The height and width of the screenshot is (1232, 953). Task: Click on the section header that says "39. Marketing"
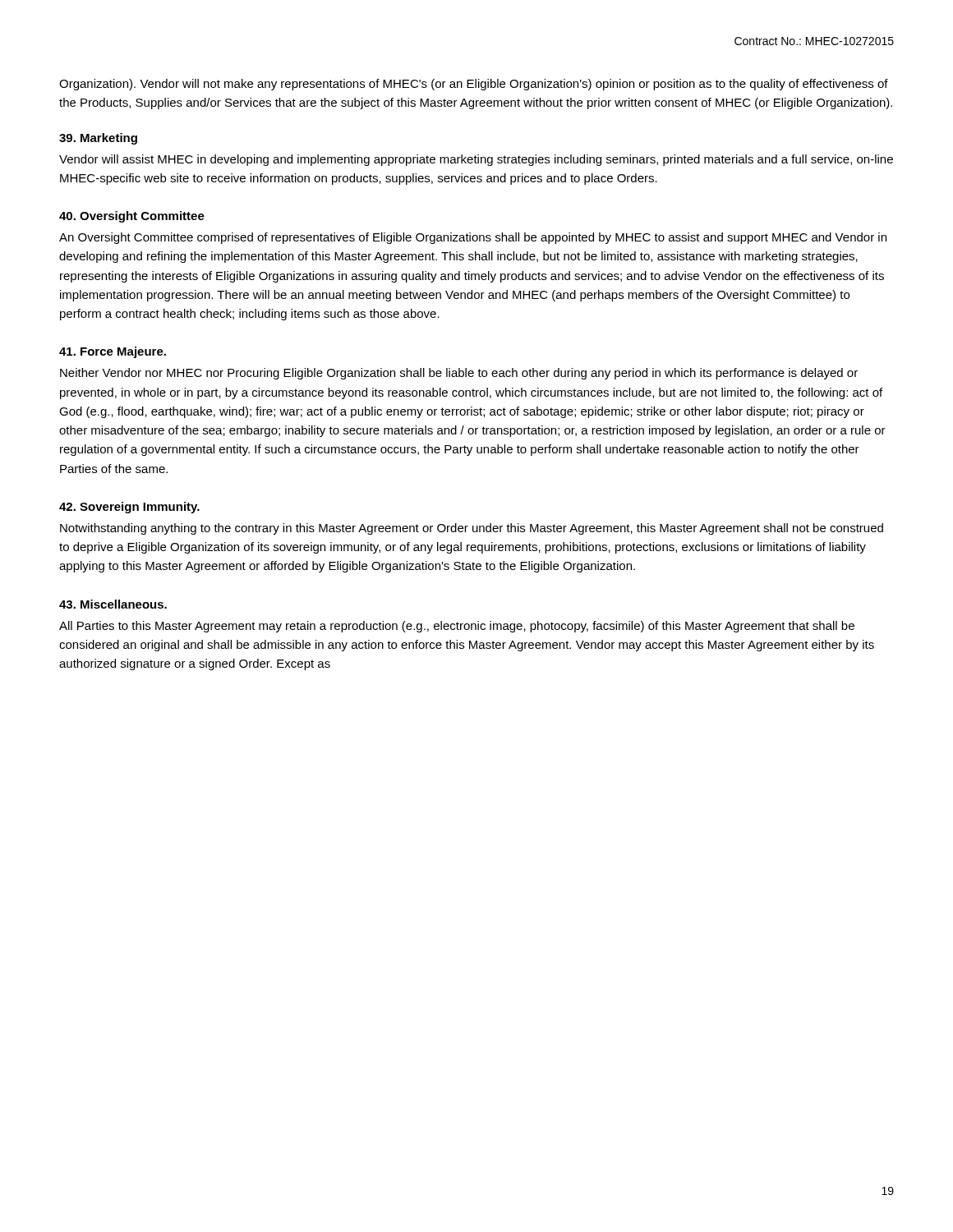tap(99, 137)
